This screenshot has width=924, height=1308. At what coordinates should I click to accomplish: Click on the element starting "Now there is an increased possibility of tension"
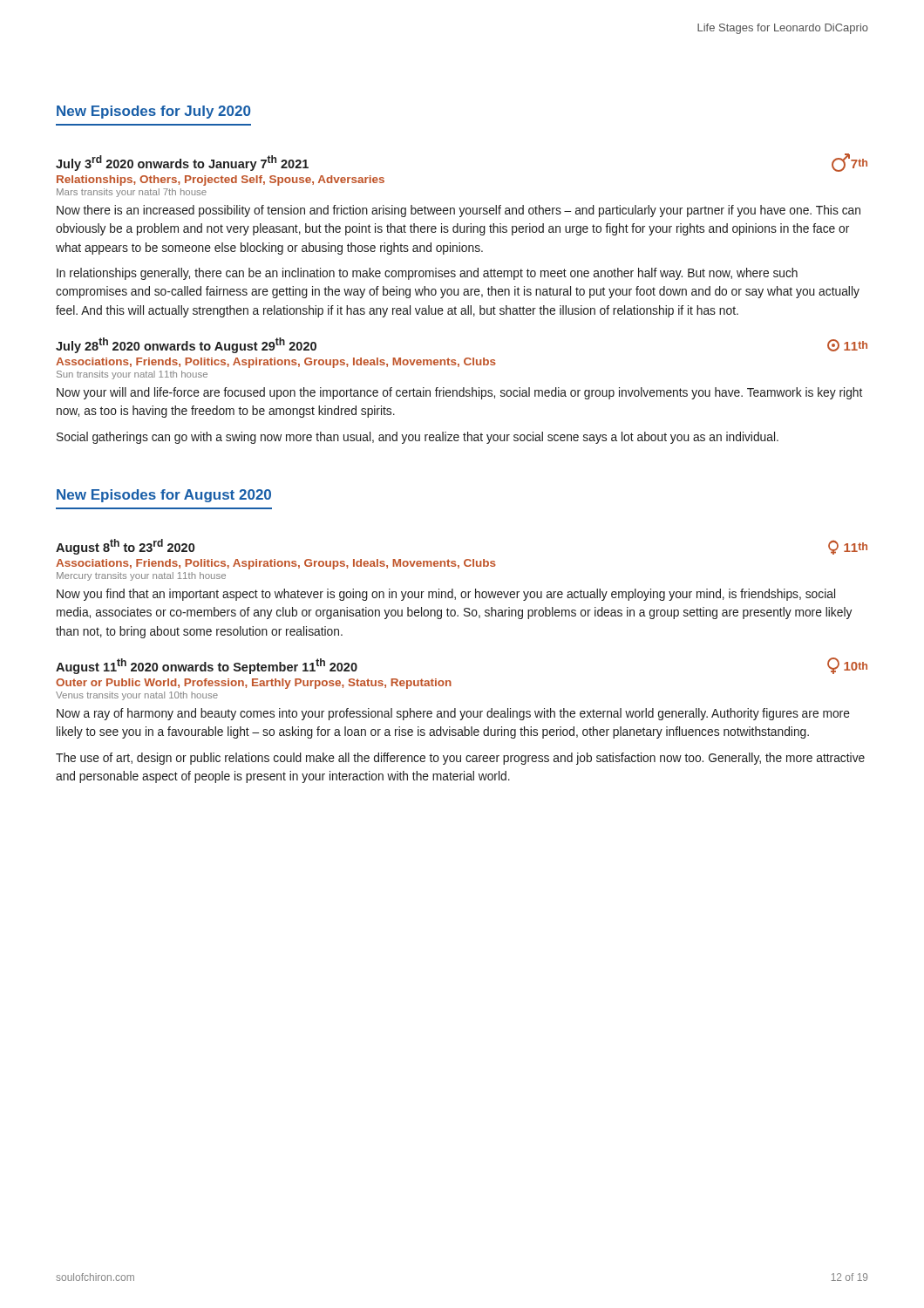458,229
